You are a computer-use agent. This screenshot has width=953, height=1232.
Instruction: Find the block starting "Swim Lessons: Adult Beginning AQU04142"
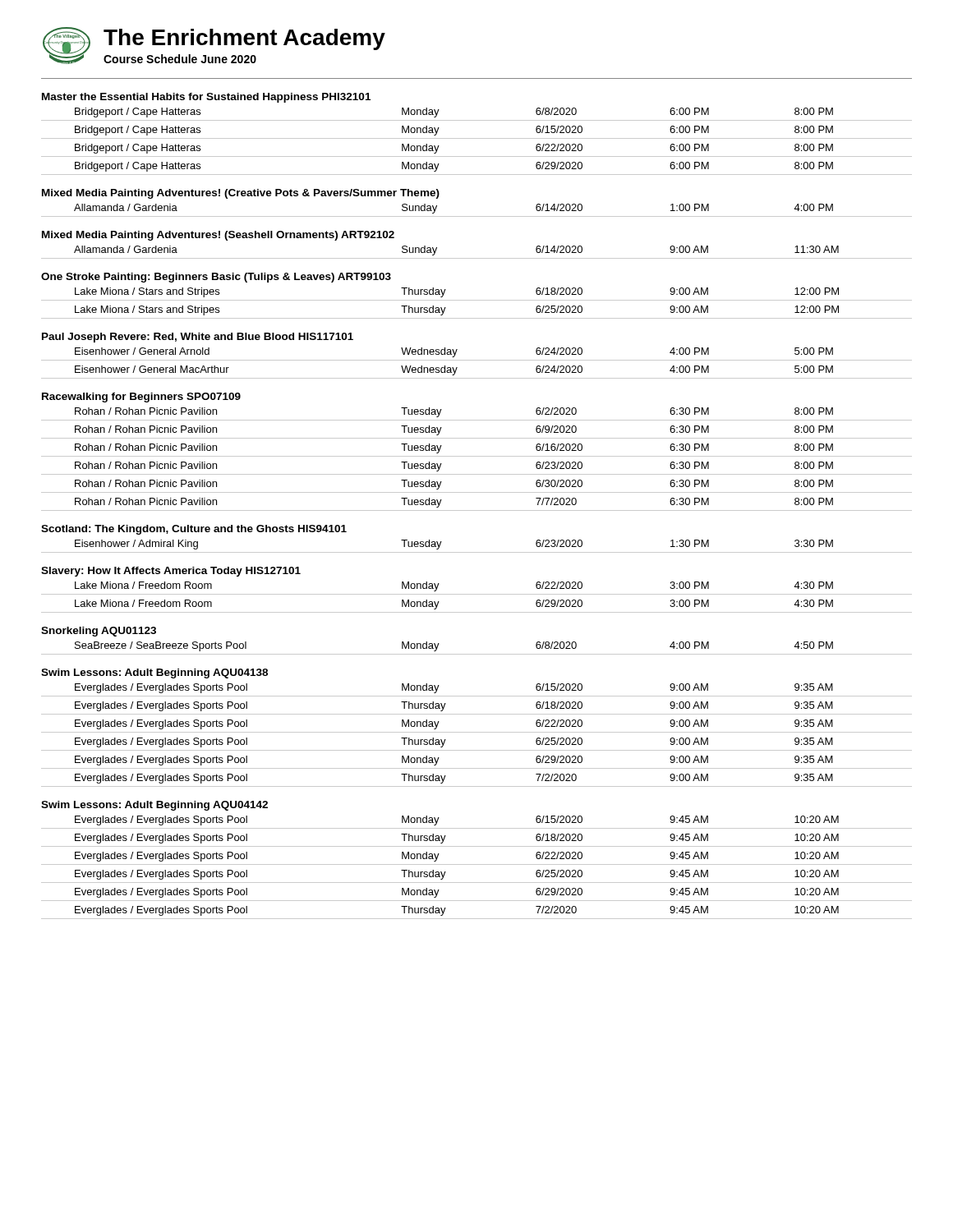click(x=155, y=804)
